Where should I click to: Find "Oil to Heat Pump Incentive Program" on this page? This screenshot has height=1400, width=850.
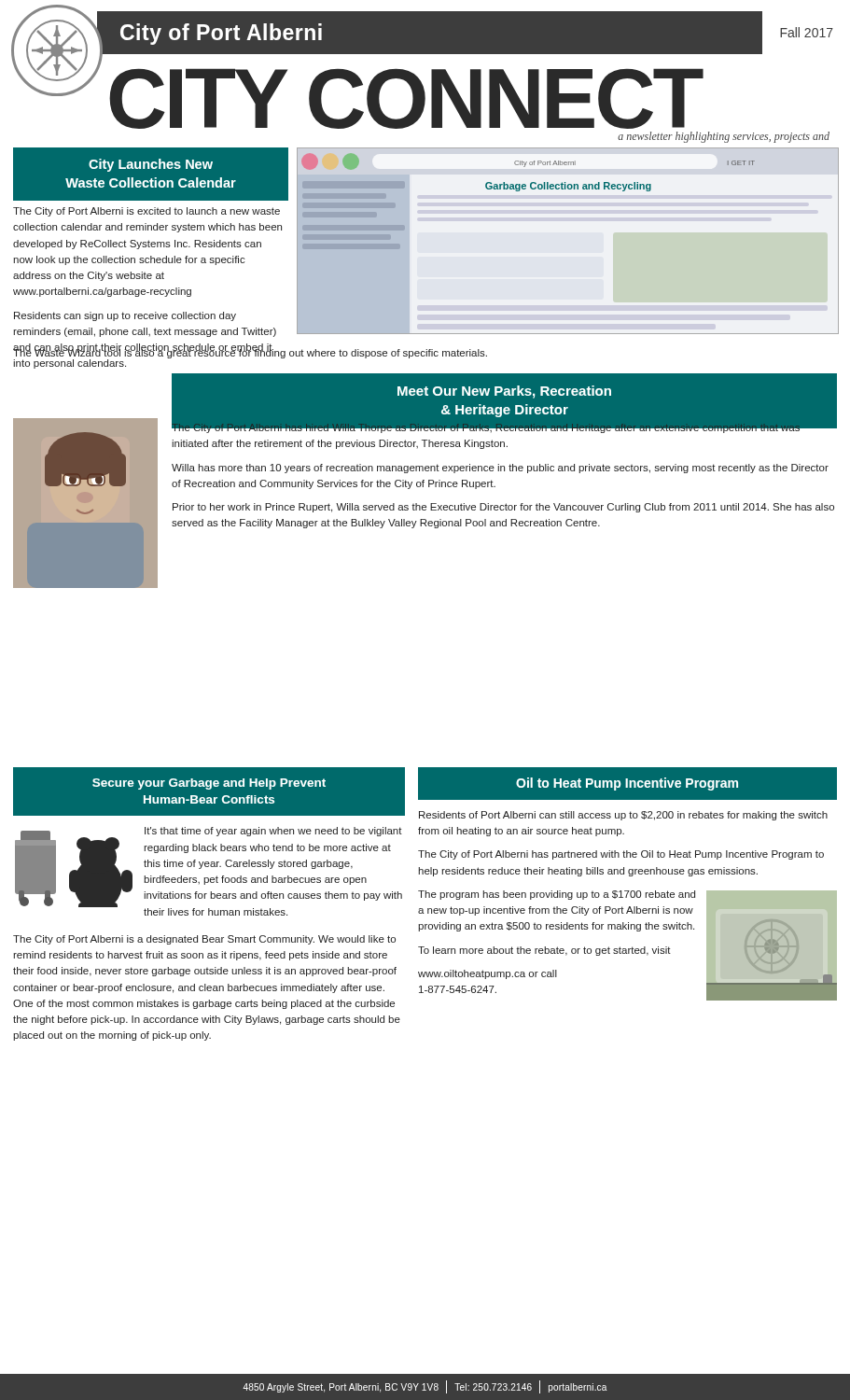627,784
